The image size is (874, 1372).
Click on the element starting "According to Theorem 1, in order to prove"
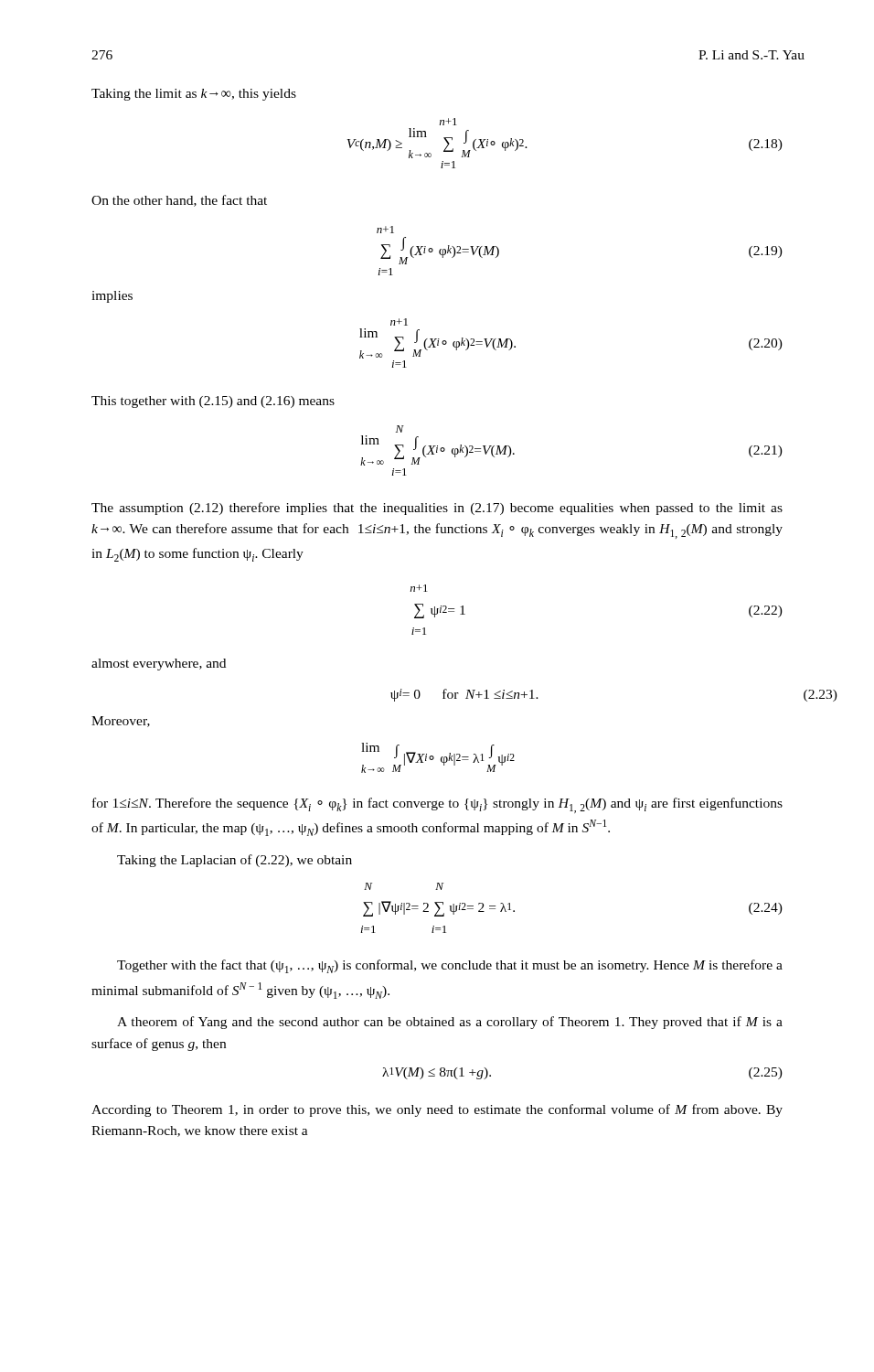(x=437, y=1120)
